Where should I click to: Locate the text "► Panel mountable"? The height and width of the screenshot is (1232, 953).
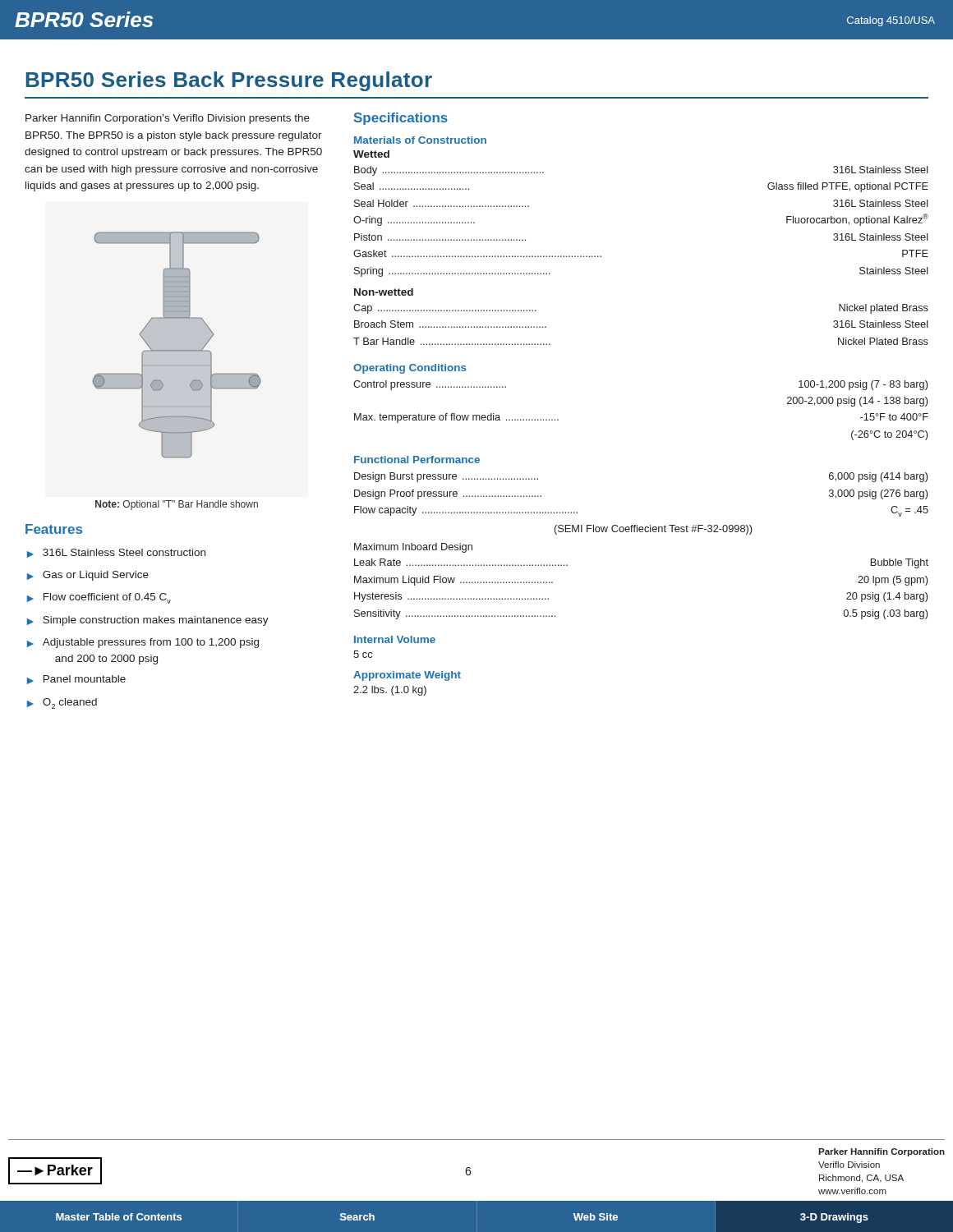tap(75, 680)
